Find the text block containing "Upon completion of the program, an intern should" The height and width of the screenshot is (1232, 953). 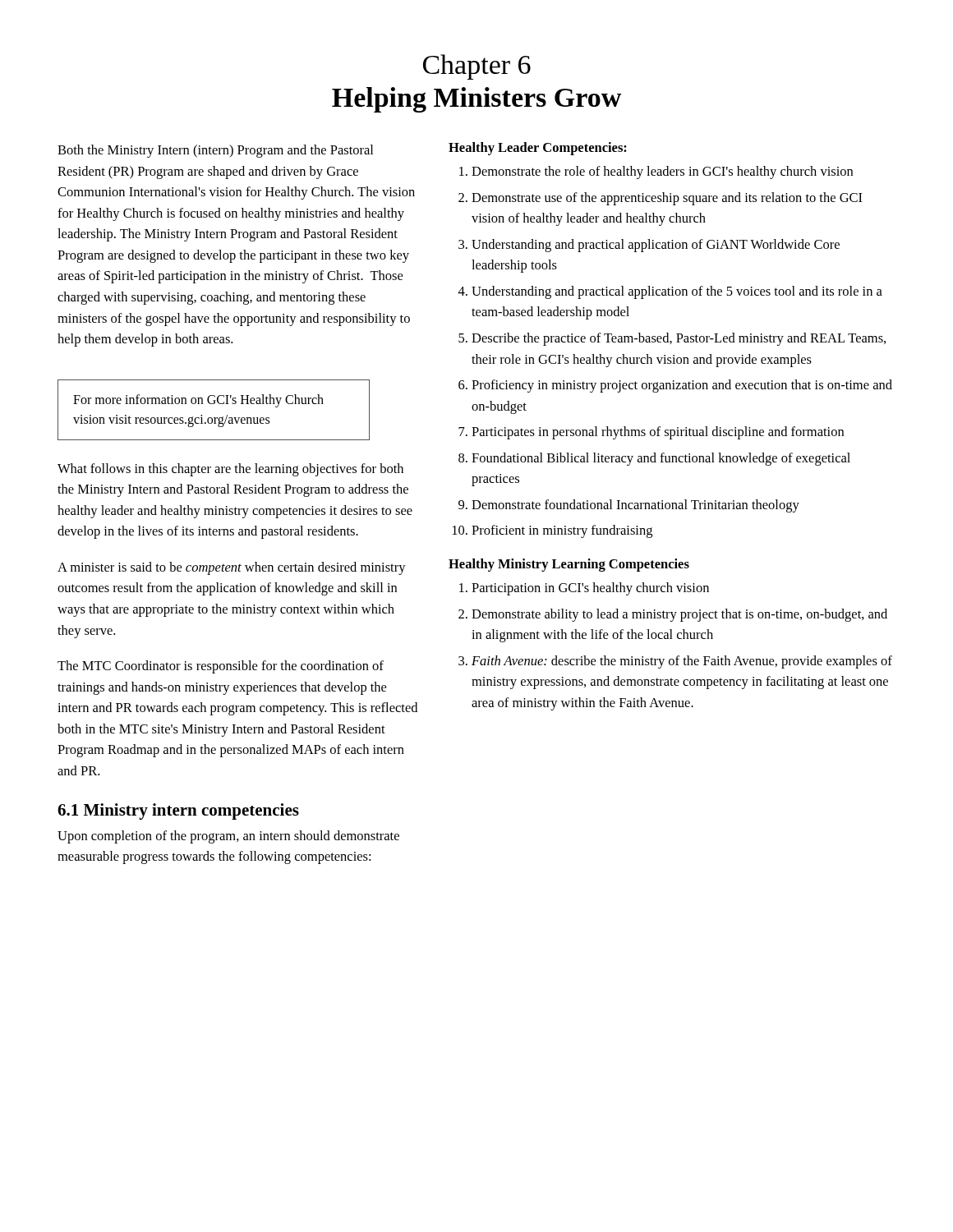[229, 846]
